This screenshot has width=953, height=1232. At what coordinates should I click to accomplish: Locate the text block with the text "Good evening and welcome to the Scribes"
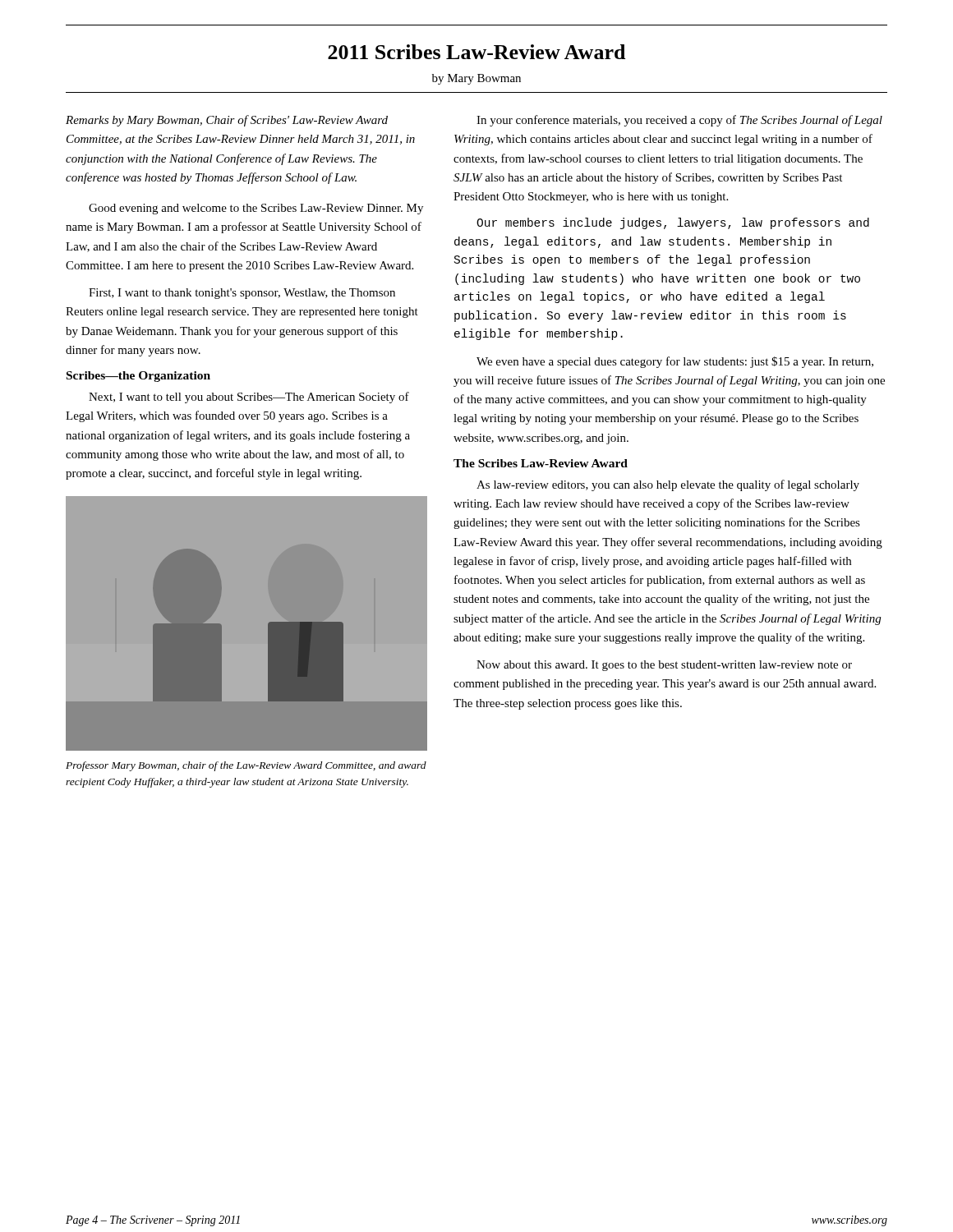coord(245,236)
